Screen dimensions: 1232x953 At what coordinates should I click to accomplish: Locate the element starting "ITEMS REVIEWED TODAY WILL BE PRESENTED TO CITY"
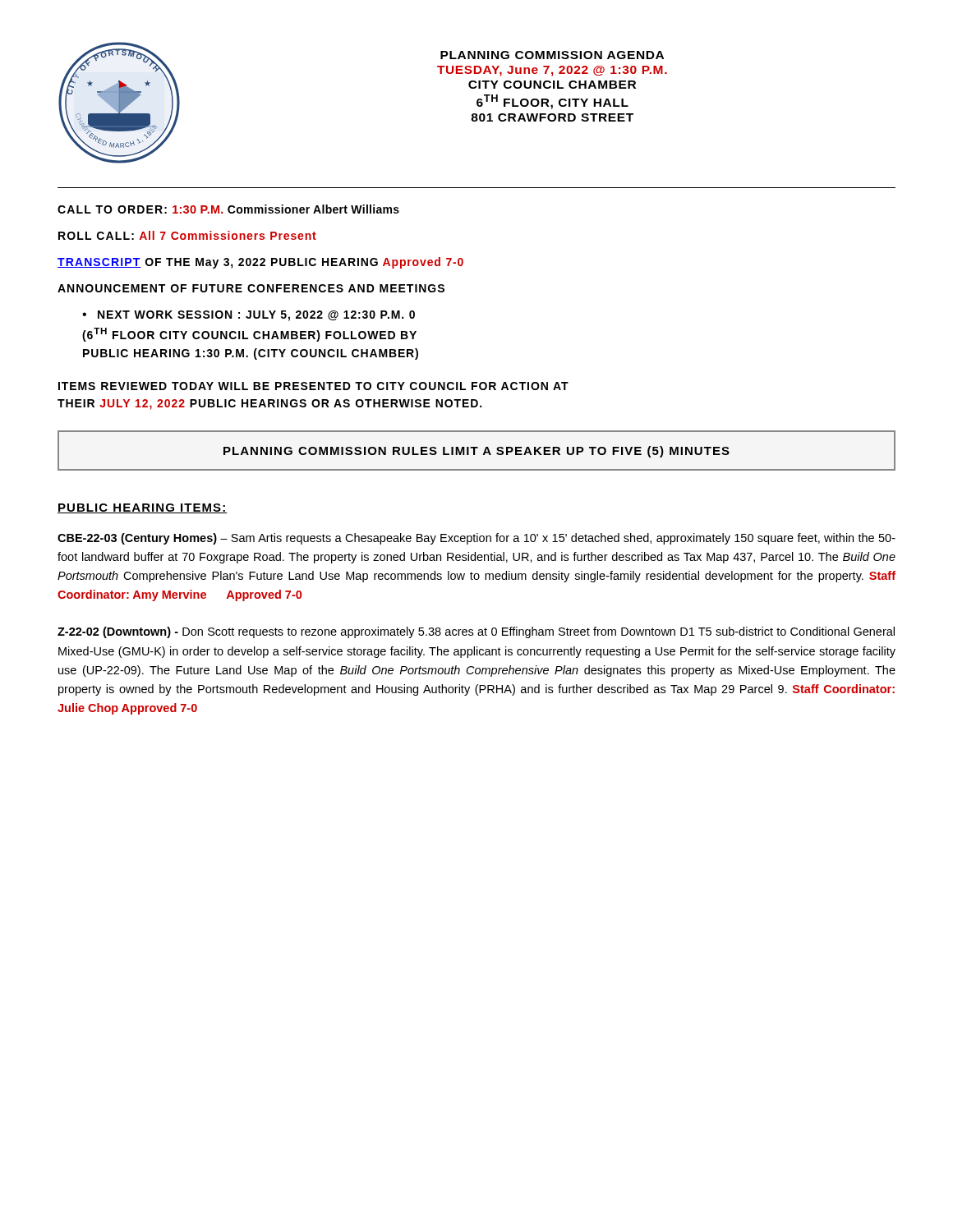pyautogui.click(x=313, y=394)
